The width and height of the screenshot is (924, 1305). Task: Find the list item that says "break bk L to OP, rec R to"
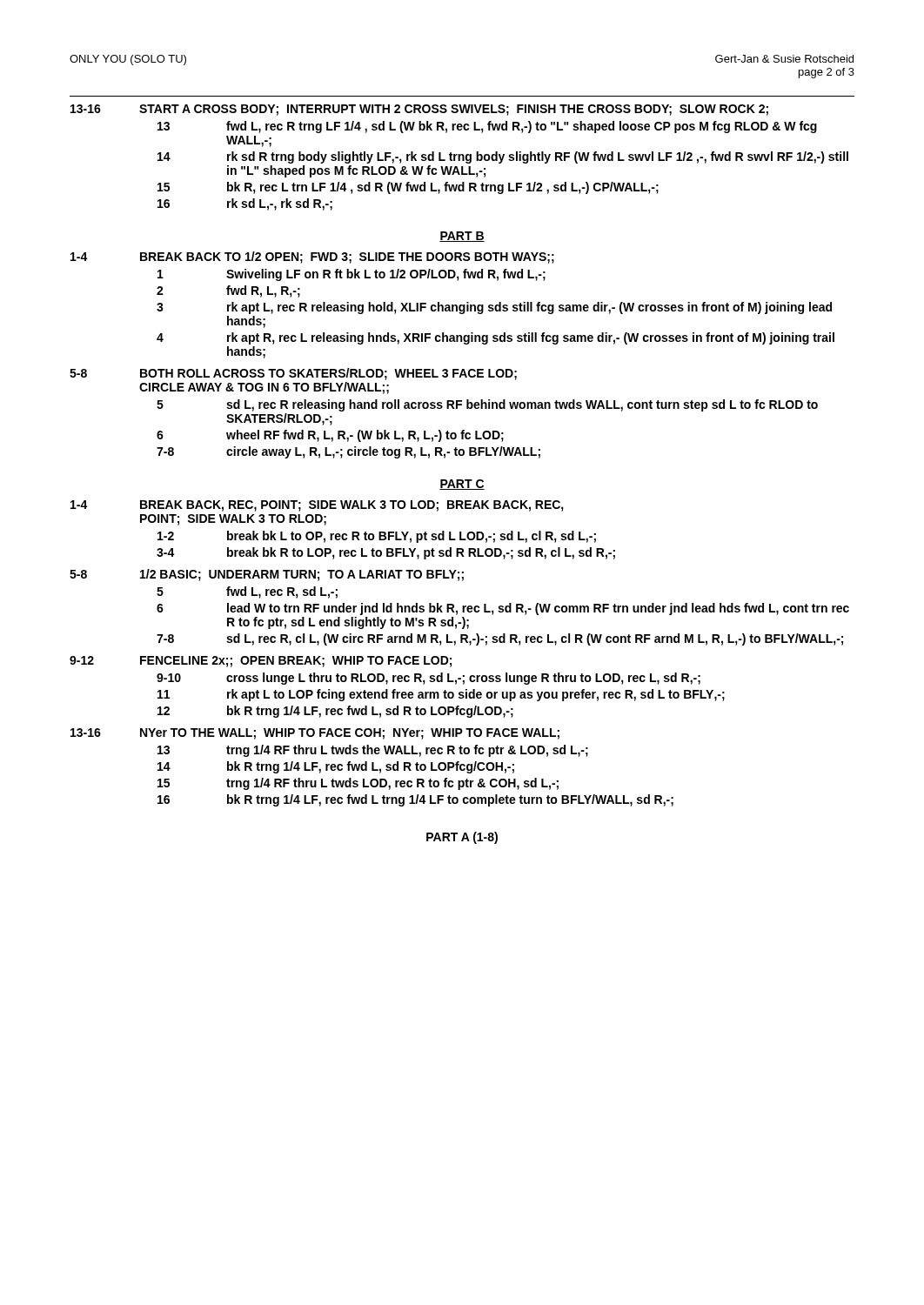tap(412, 536)
